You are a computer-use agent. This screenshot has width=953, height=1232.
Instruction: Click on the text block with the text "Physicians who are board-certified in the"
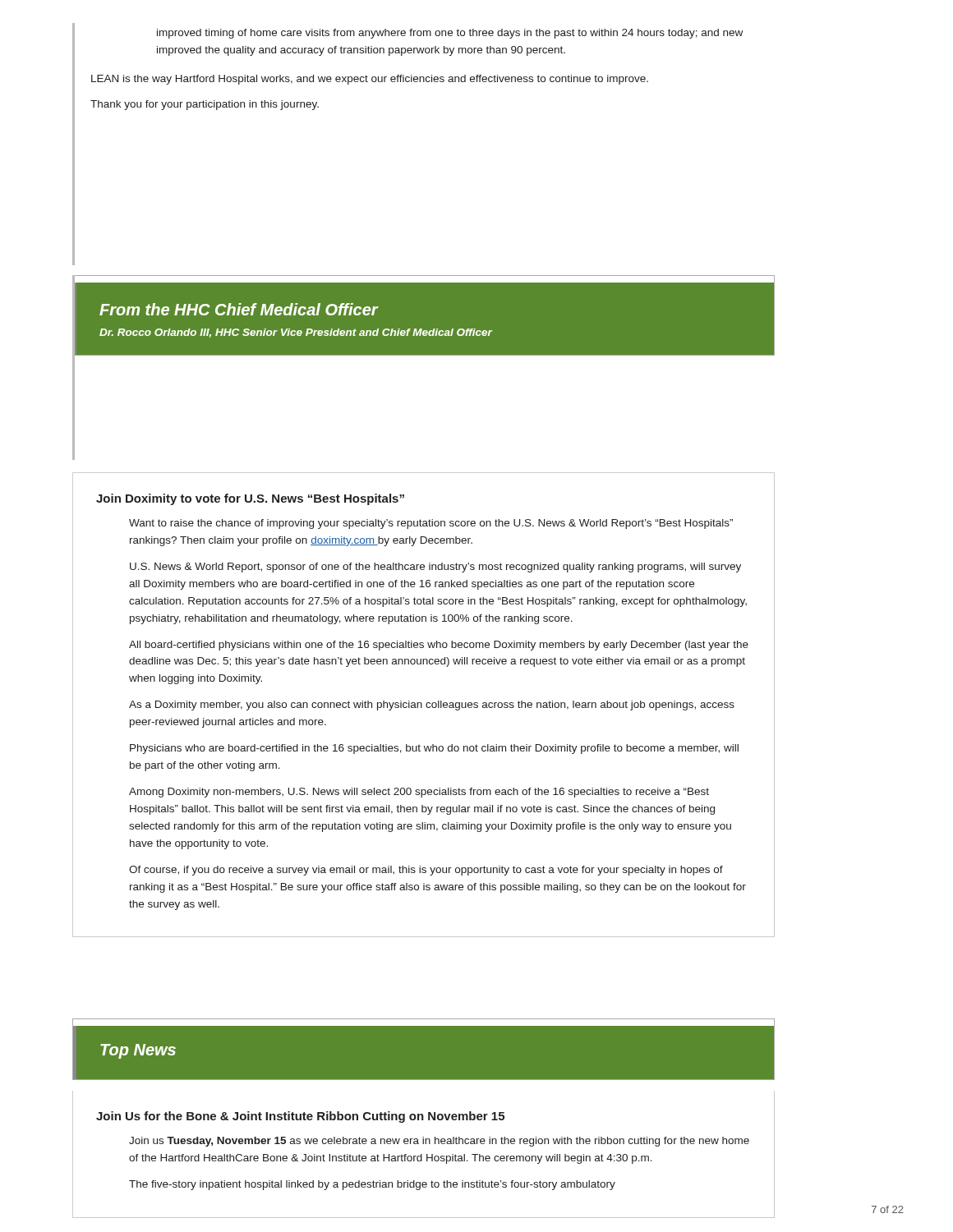[434, 757]
